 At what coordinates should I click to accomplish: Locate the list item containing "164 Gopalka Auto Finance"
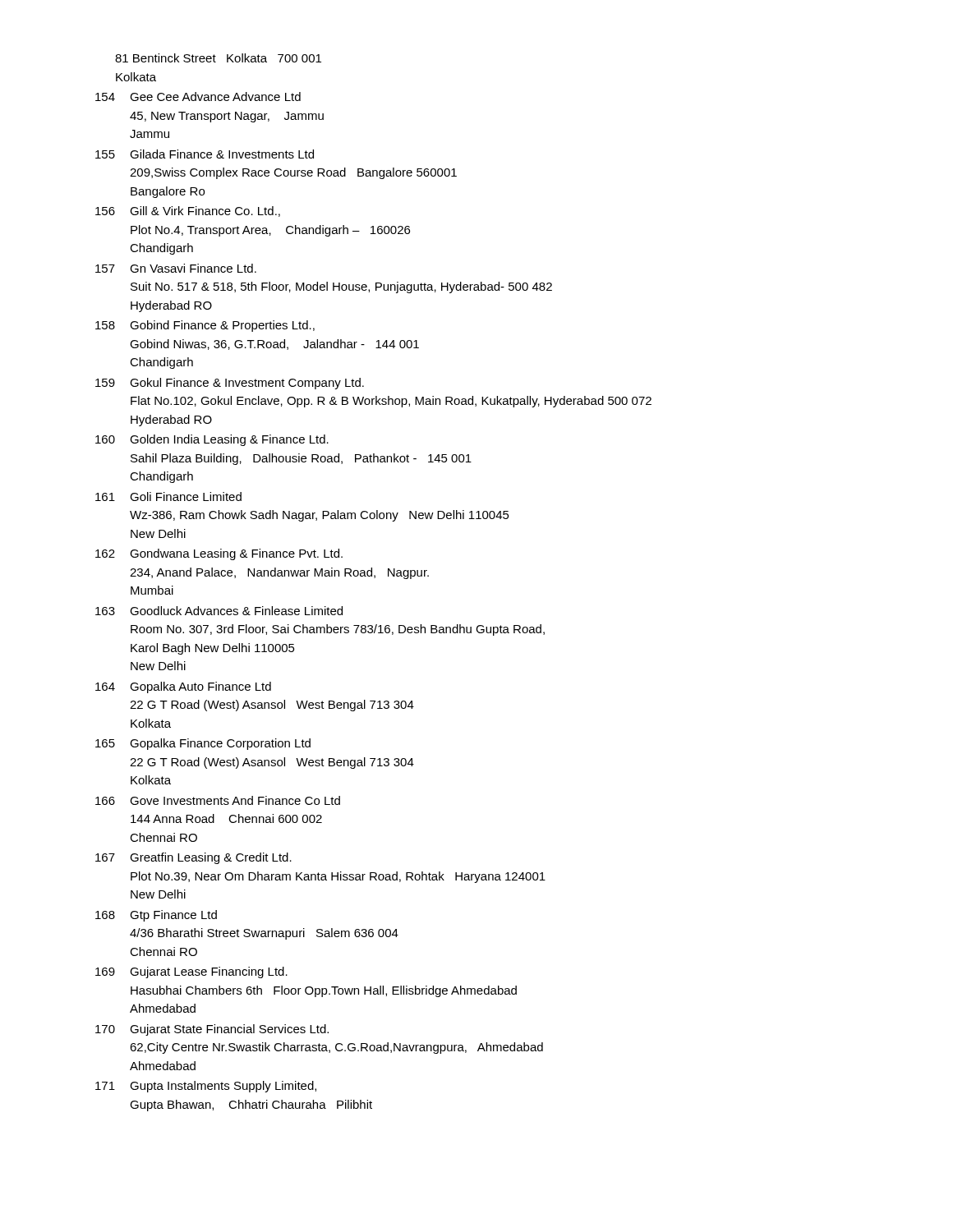183,687
